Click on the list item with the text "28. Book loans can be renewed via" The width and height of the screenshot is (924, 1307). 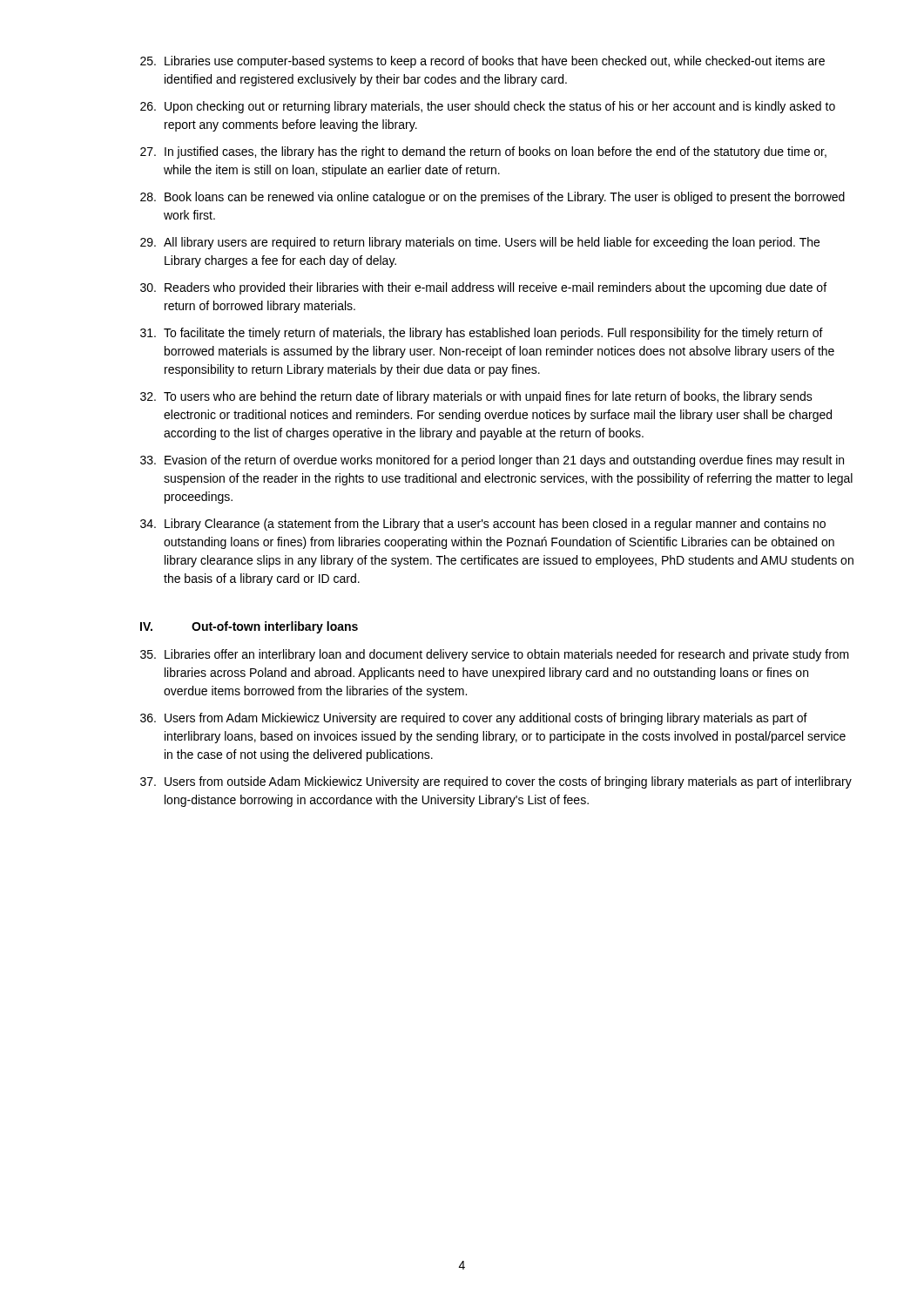coord(488,207)
